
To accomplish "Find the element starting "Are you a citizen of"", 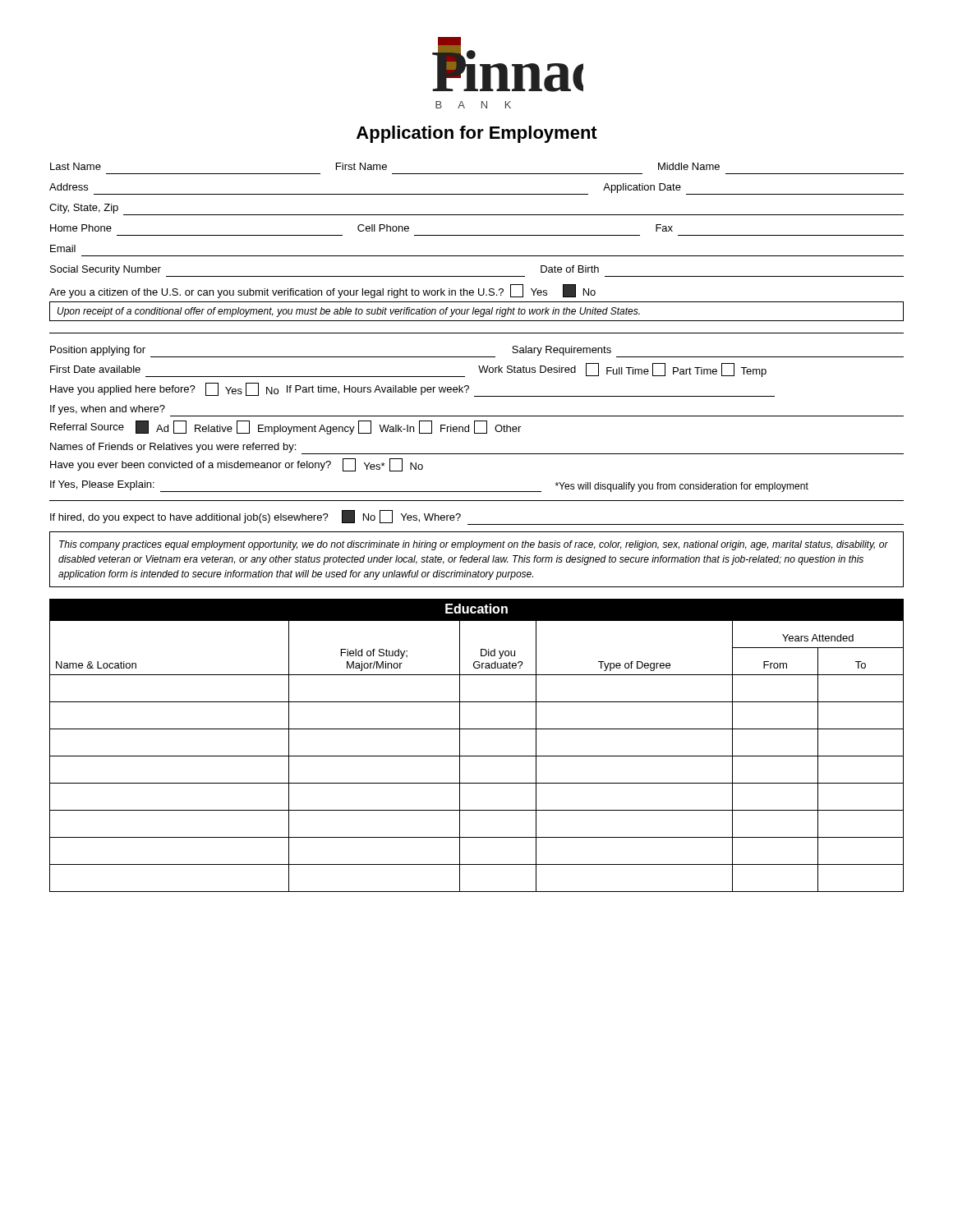I will (323, 292).
